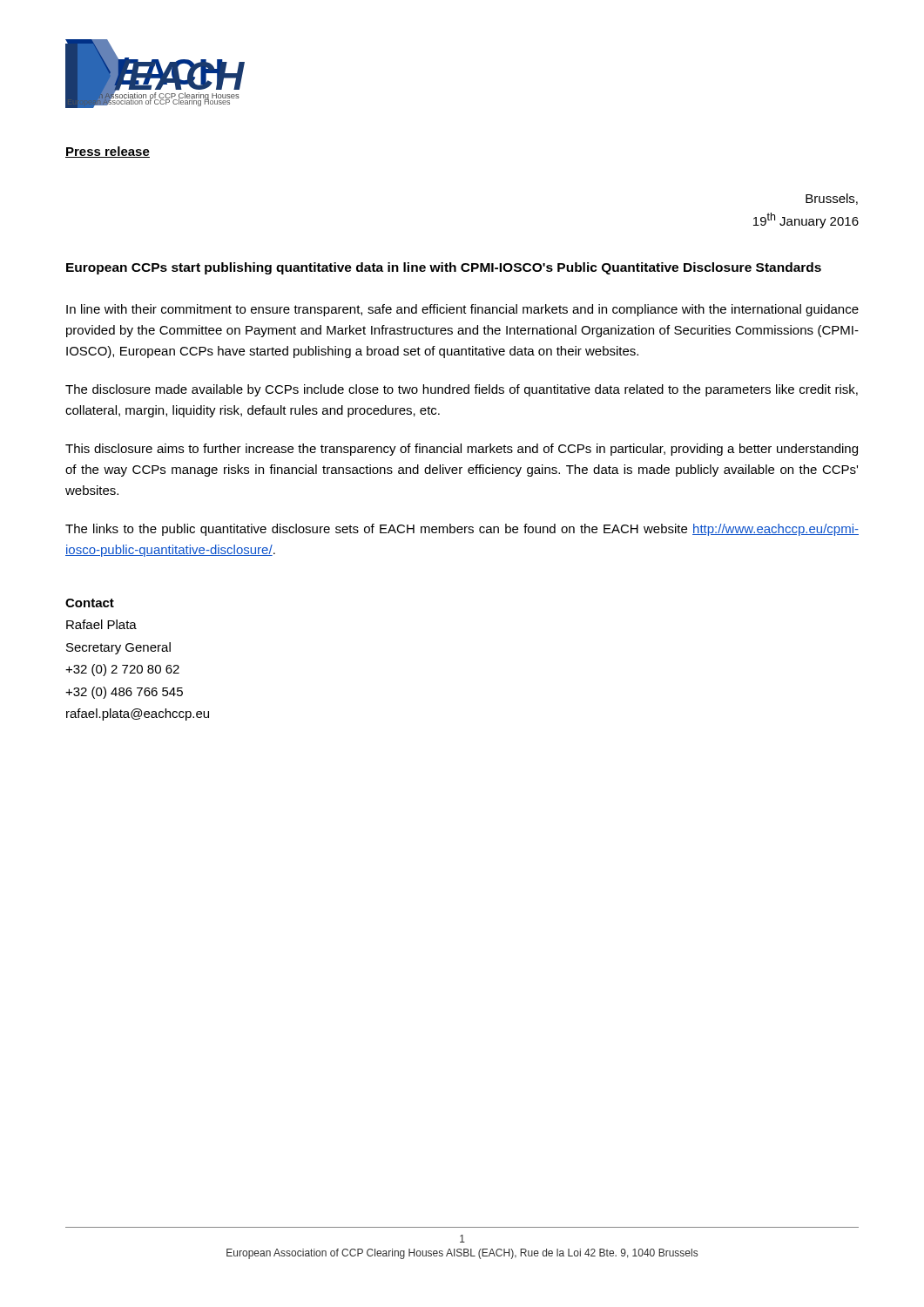Navigate to the block starting "In line with"
Image resolution: width=924 pixels, height=1307 pixels.
tap(462, 330)
